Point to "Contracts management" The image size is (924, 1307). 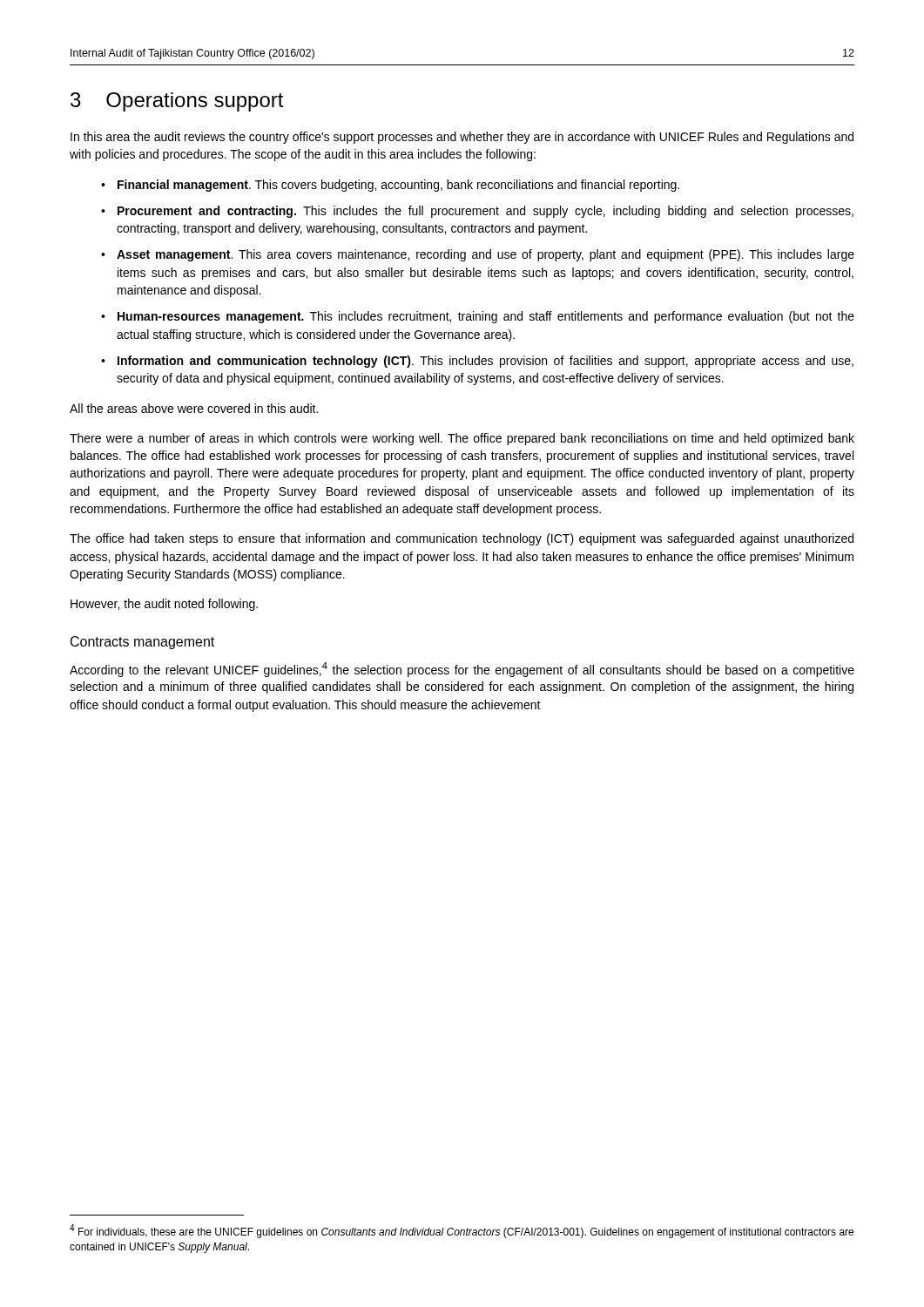[142, 641]
